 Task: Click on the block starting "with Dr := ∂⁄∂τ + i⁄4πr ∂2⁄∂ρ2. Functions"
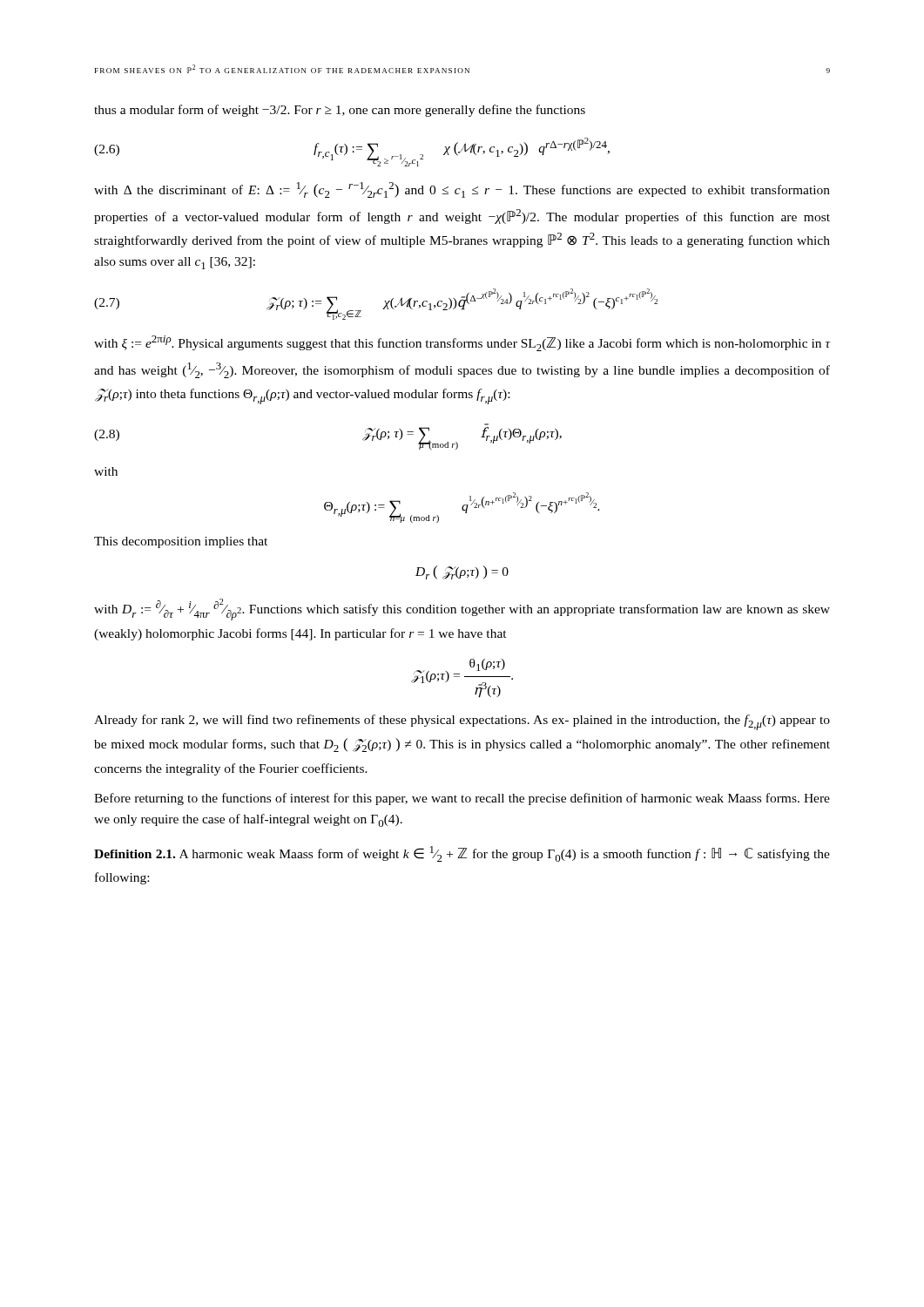462,618
